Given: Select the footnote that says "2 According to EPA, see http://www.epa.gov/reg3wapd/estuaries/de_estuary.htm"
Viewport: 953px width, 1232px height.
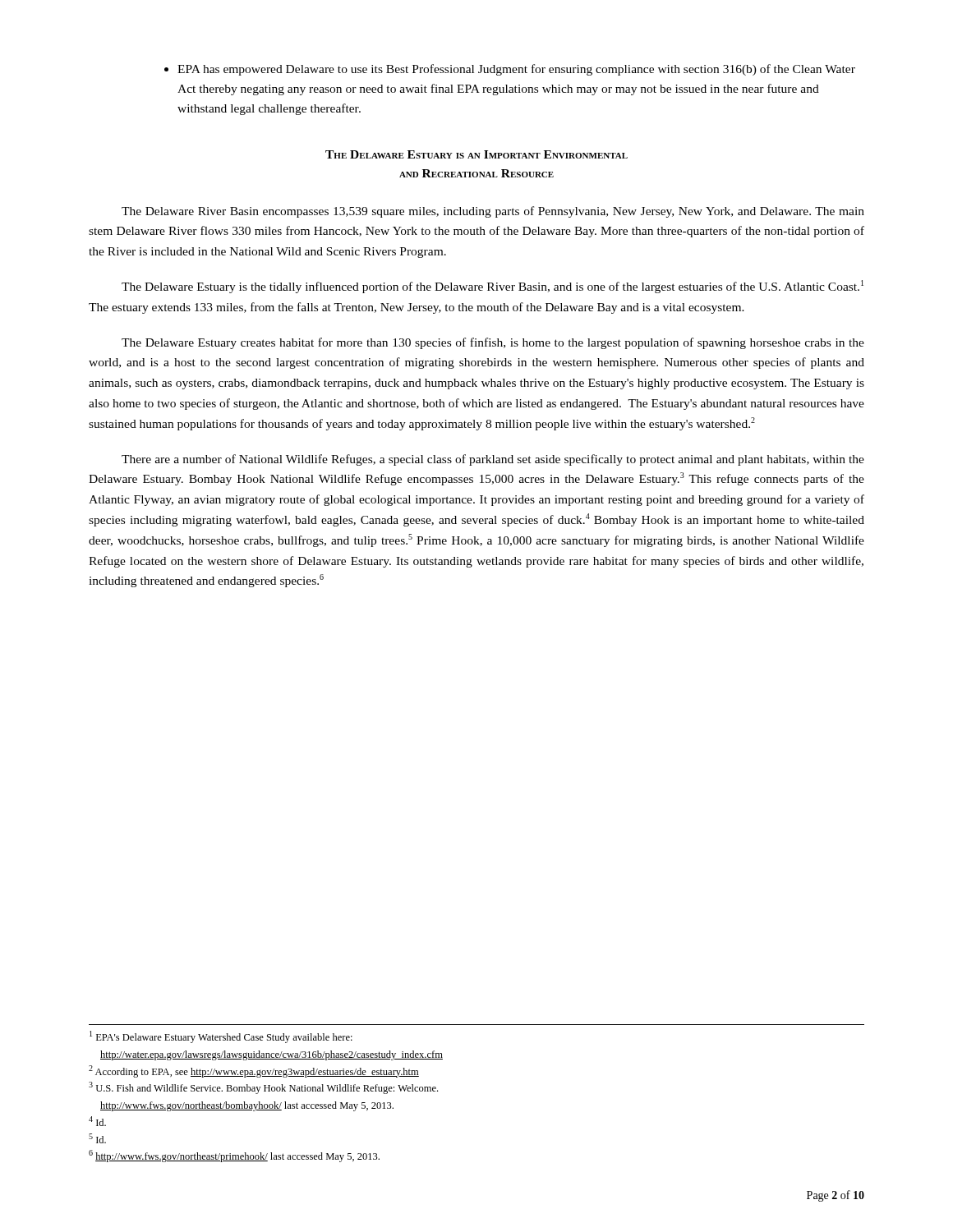Looking at the screenshot, I should point(254,1071).
